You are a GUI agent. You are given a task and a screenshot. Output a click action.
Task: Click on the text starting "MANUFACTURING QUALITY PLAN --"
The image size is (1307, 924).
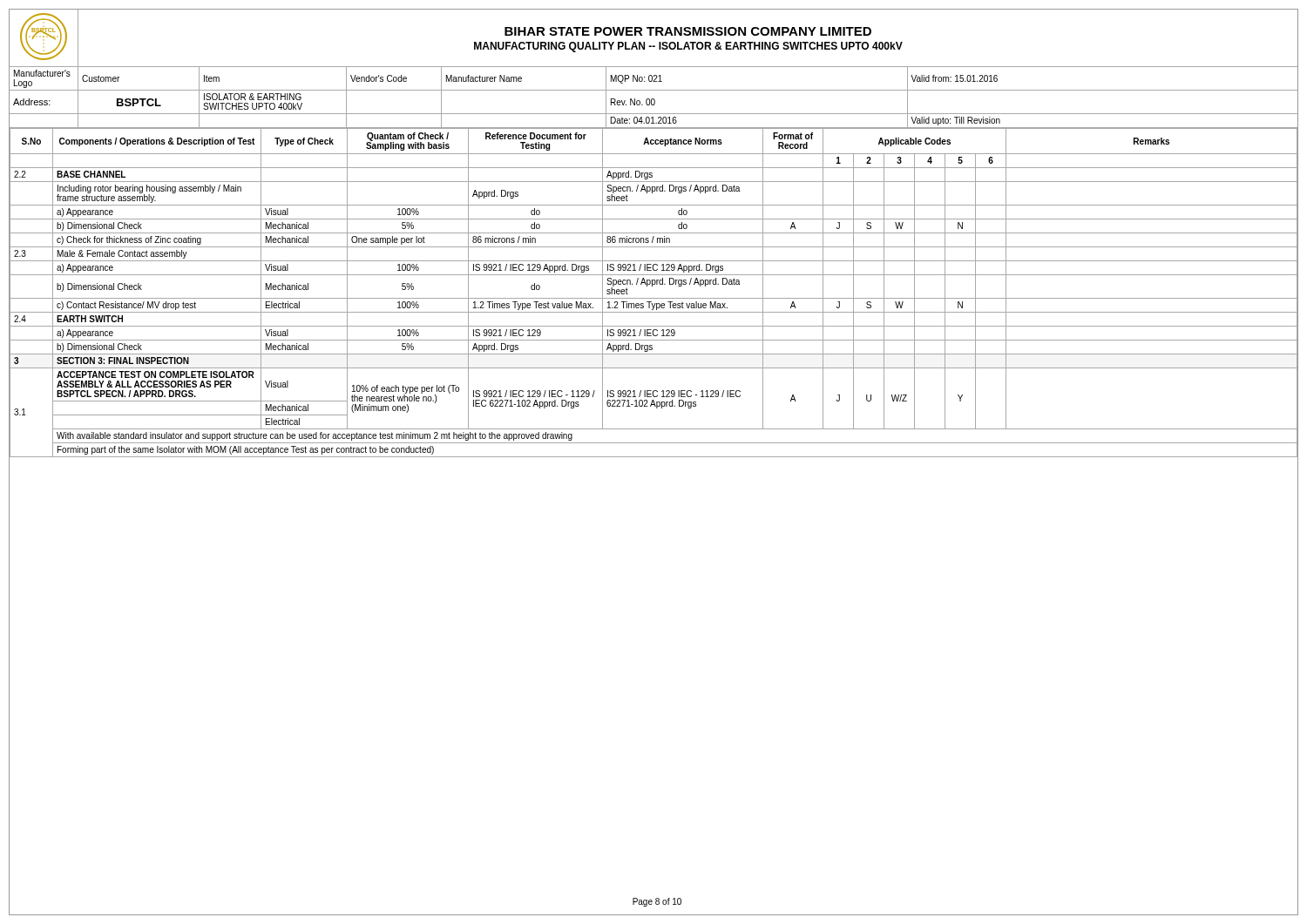688,46
